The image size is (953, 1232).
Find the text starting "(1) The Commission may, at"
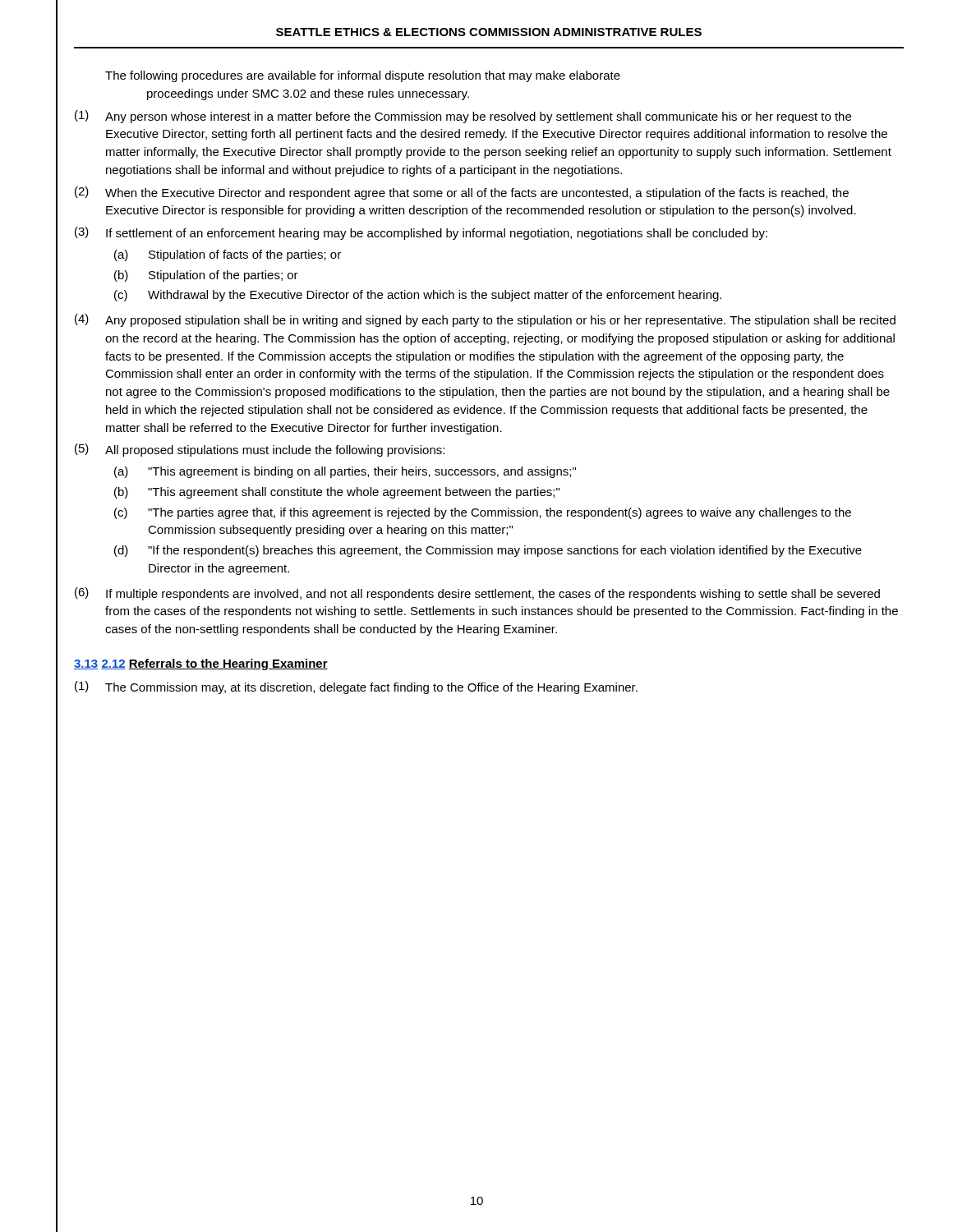pos(489,687)
